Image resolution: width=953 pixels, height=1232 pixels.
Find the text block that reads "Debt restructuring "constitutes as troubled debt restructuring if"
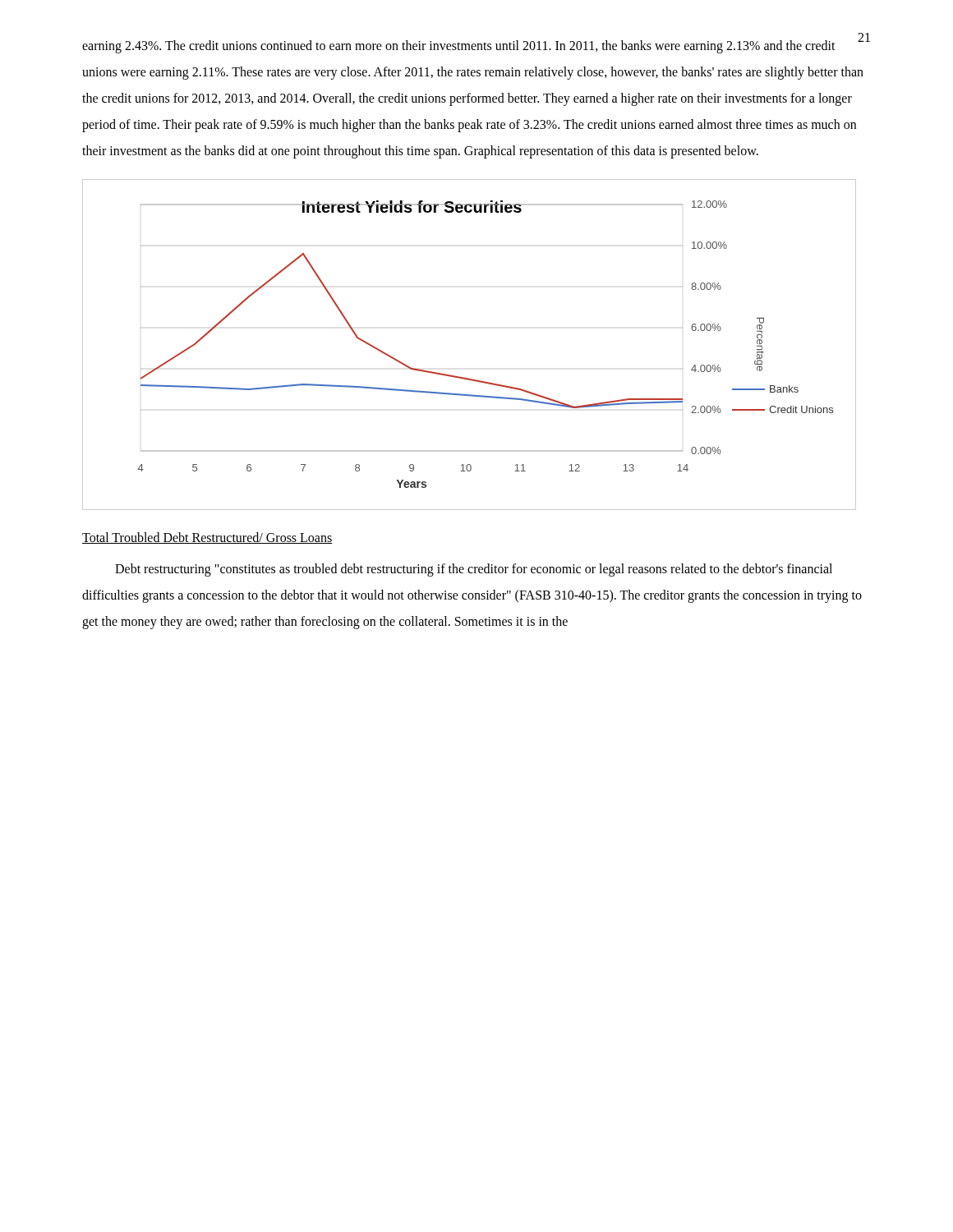click(472, 595)
